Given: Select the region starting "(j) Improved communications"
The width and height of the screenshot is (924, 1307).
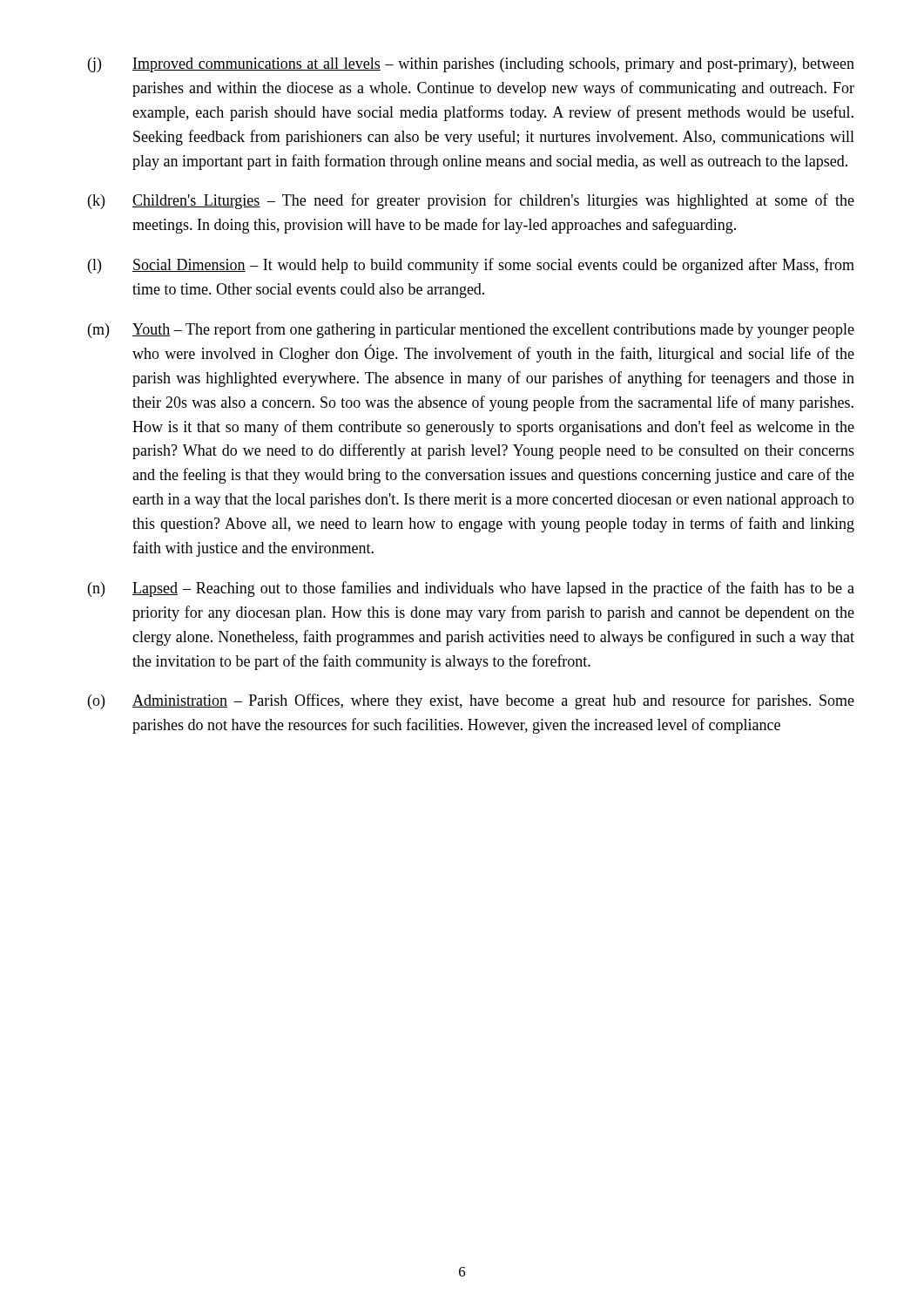Looking at the screenshot, I should [471, 113].
